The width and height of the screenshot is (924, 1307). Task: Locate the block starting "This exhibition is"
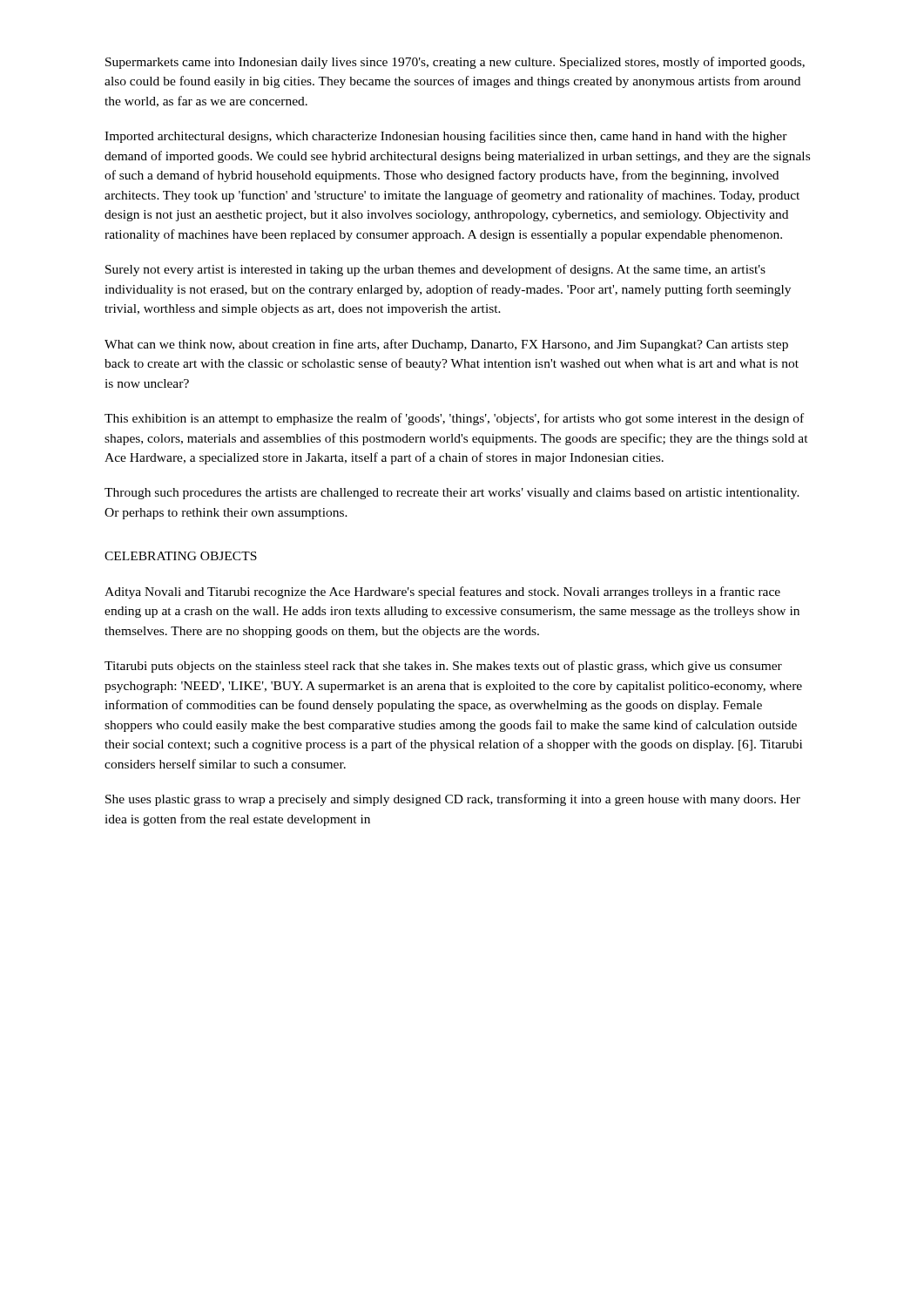click(456, 437)
